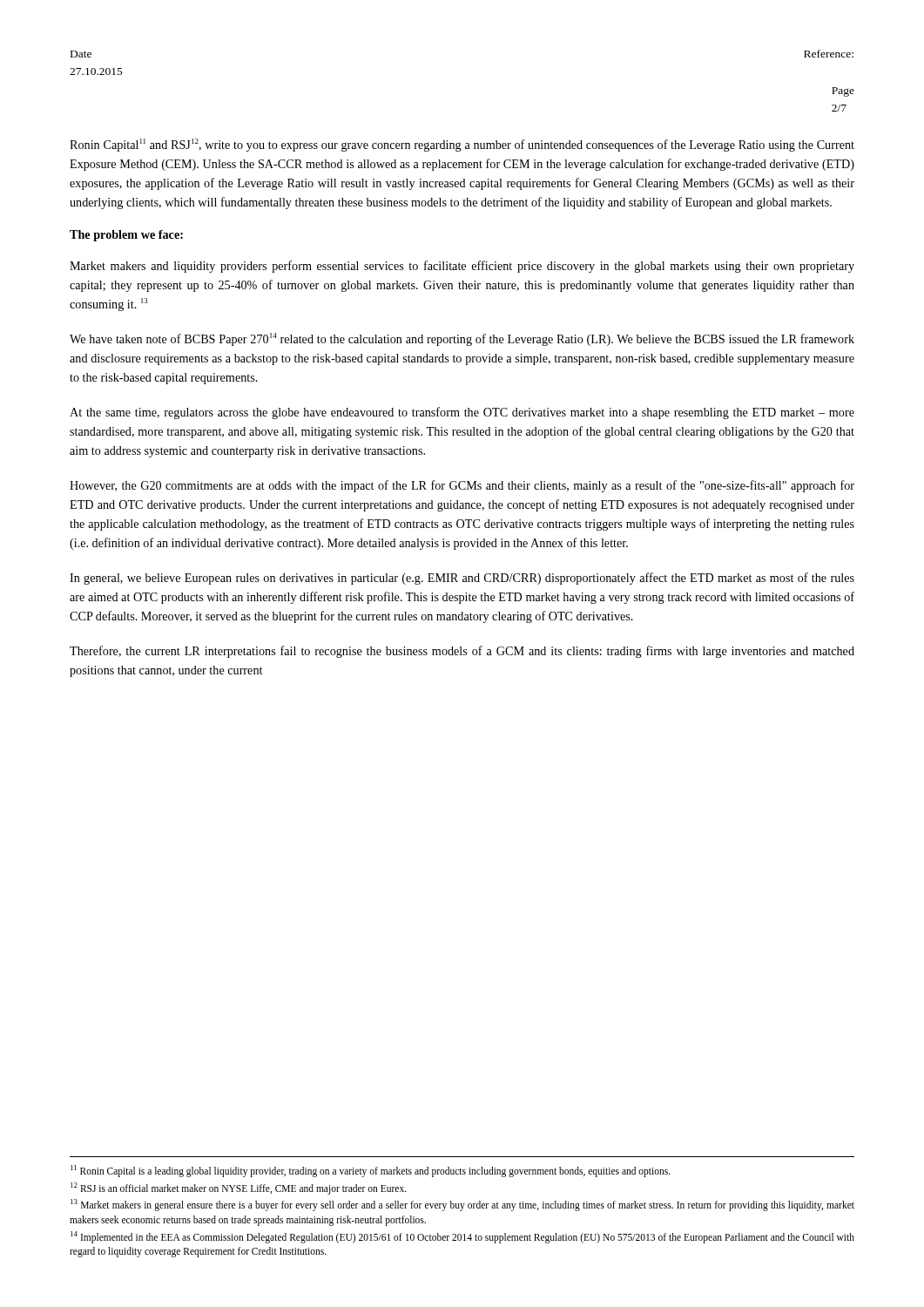Locate the text block containing "At the same time,"
924x1307 pixels.
click(x=462, y=431)
